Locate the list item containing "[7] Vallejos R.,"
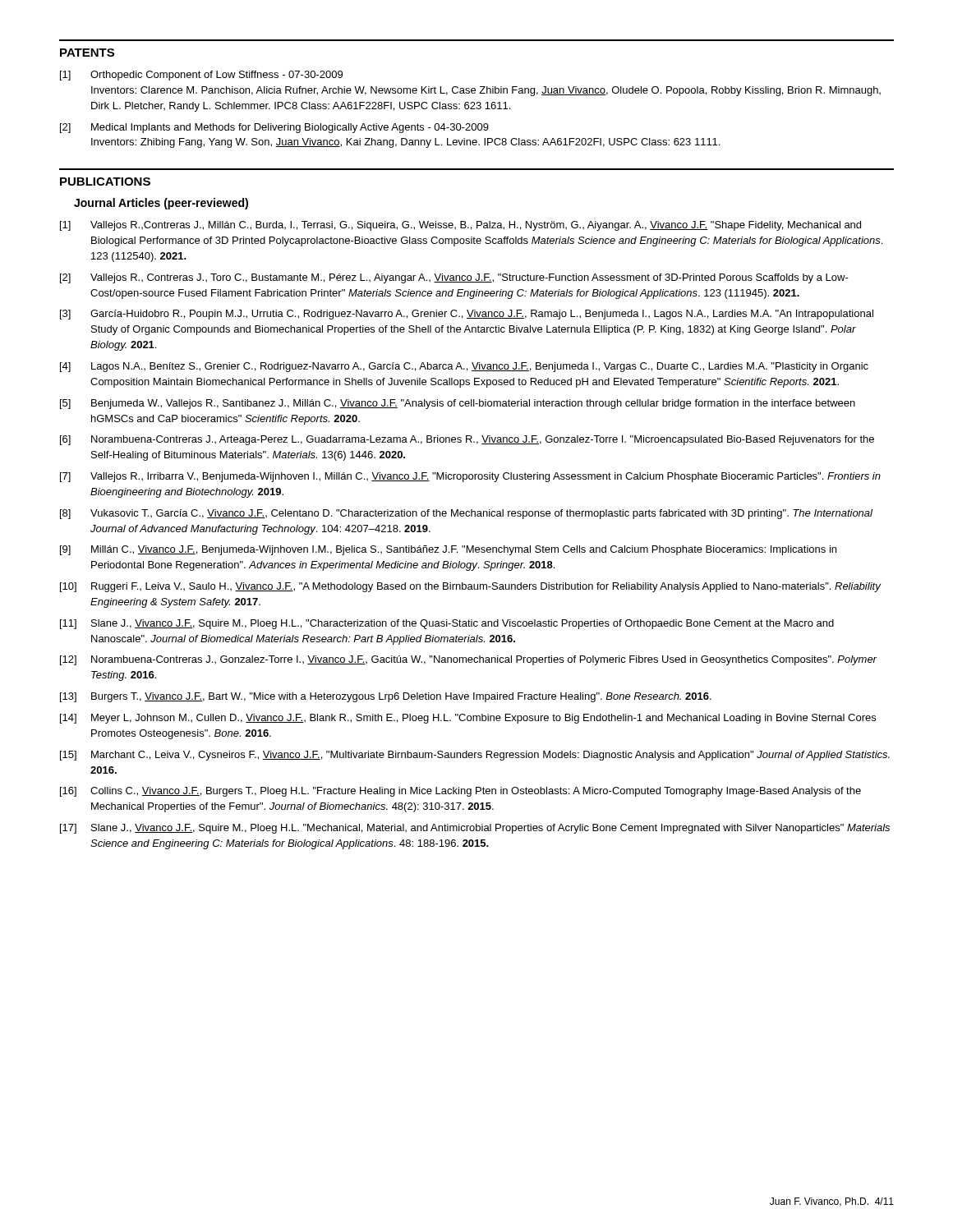The height and width of the screenshot is (1232, 953). (476, 484)
